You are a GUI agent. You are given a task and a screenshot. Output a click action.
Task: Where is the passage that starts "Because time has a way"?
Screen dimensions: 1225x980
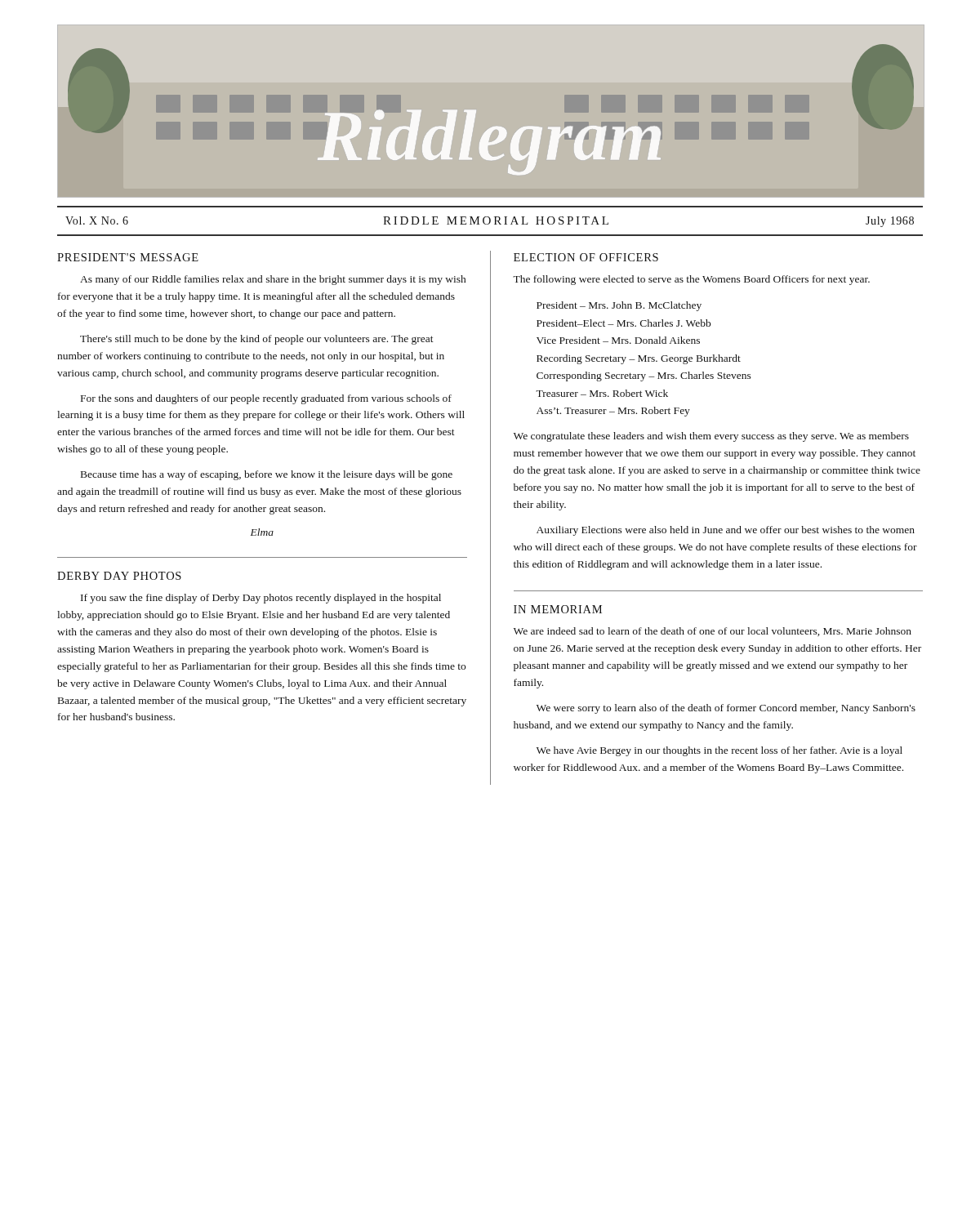coord(262,492)
